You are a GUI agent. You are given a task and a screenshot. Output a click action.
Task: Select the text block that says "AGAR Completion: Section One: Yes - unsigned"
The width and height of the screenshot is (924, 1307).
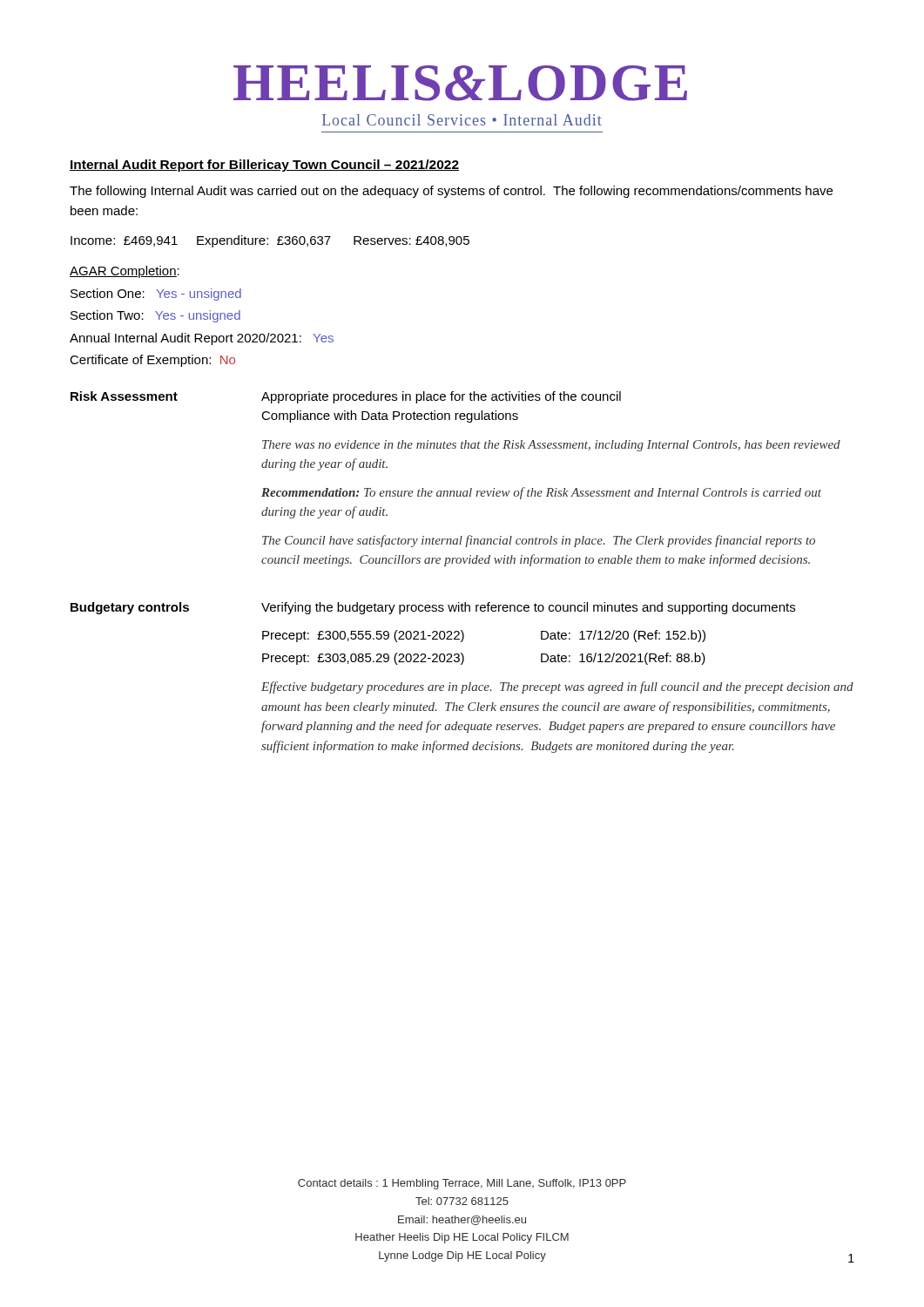point(202,315)
